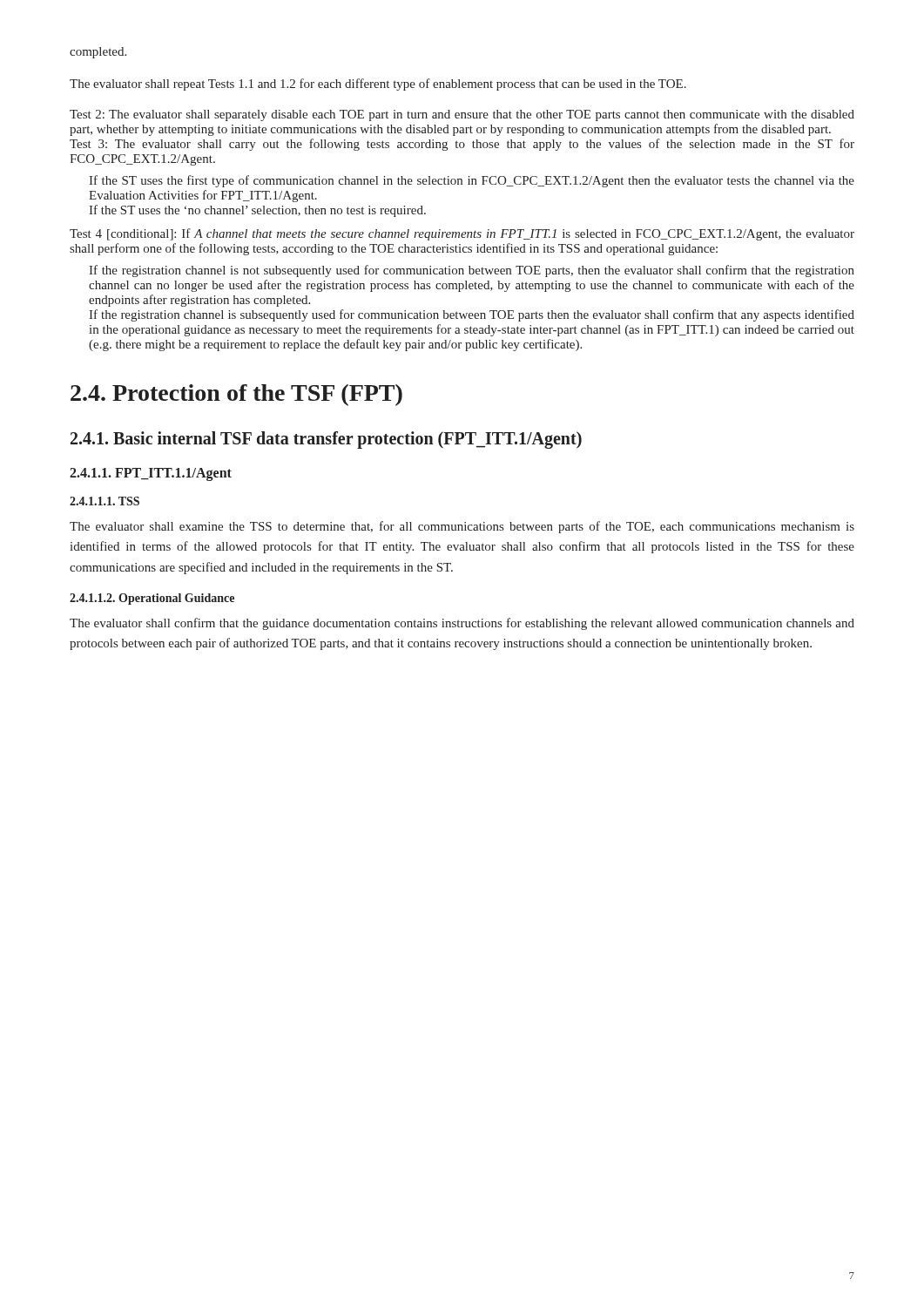Select the element starting "Test 3: The"

pos(462,177)
